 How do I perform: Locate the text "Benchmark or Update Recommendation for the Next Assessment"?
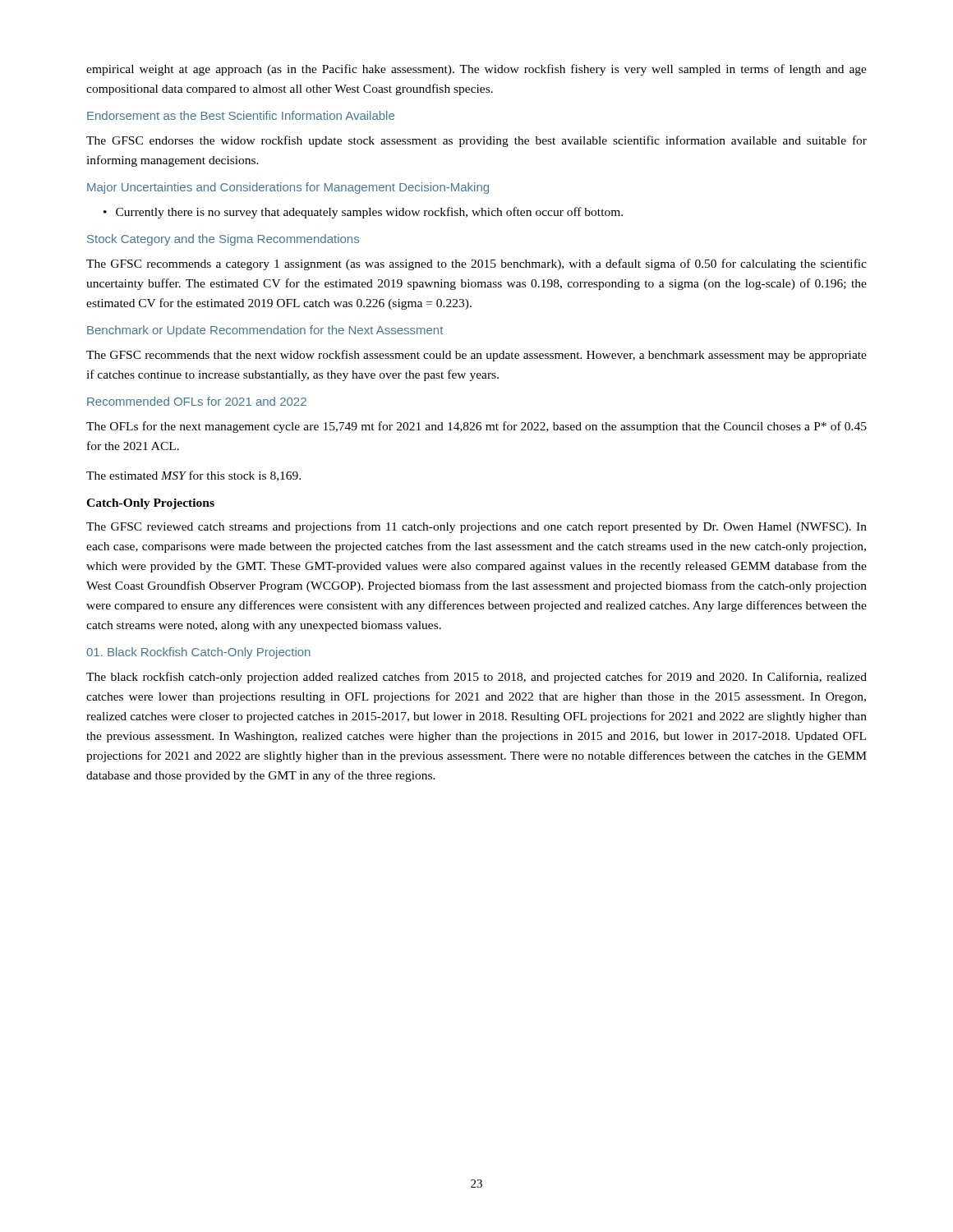(265, 330)
